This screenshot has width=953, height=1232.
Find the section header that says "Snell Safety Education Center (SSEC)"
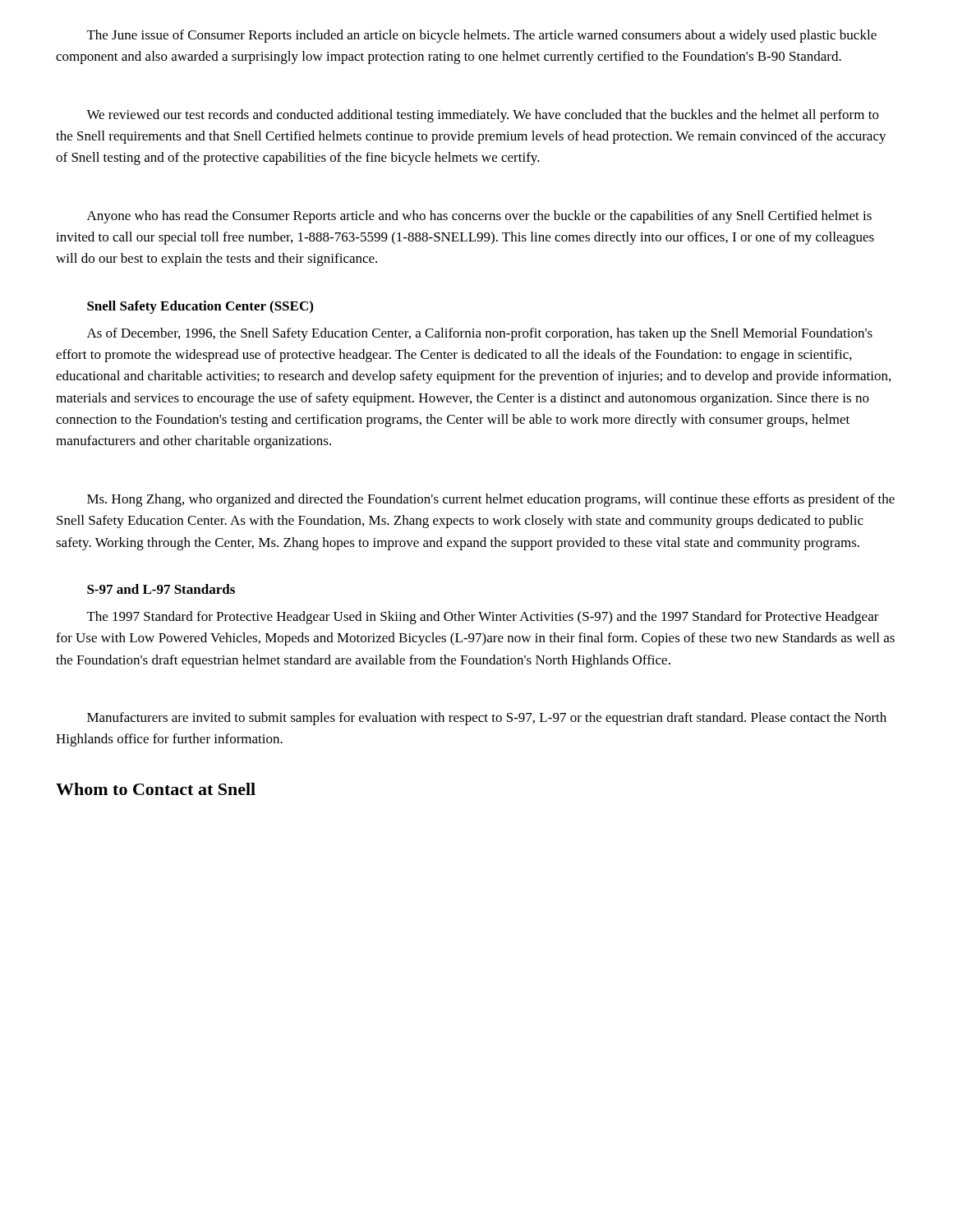tap(200, 306)
